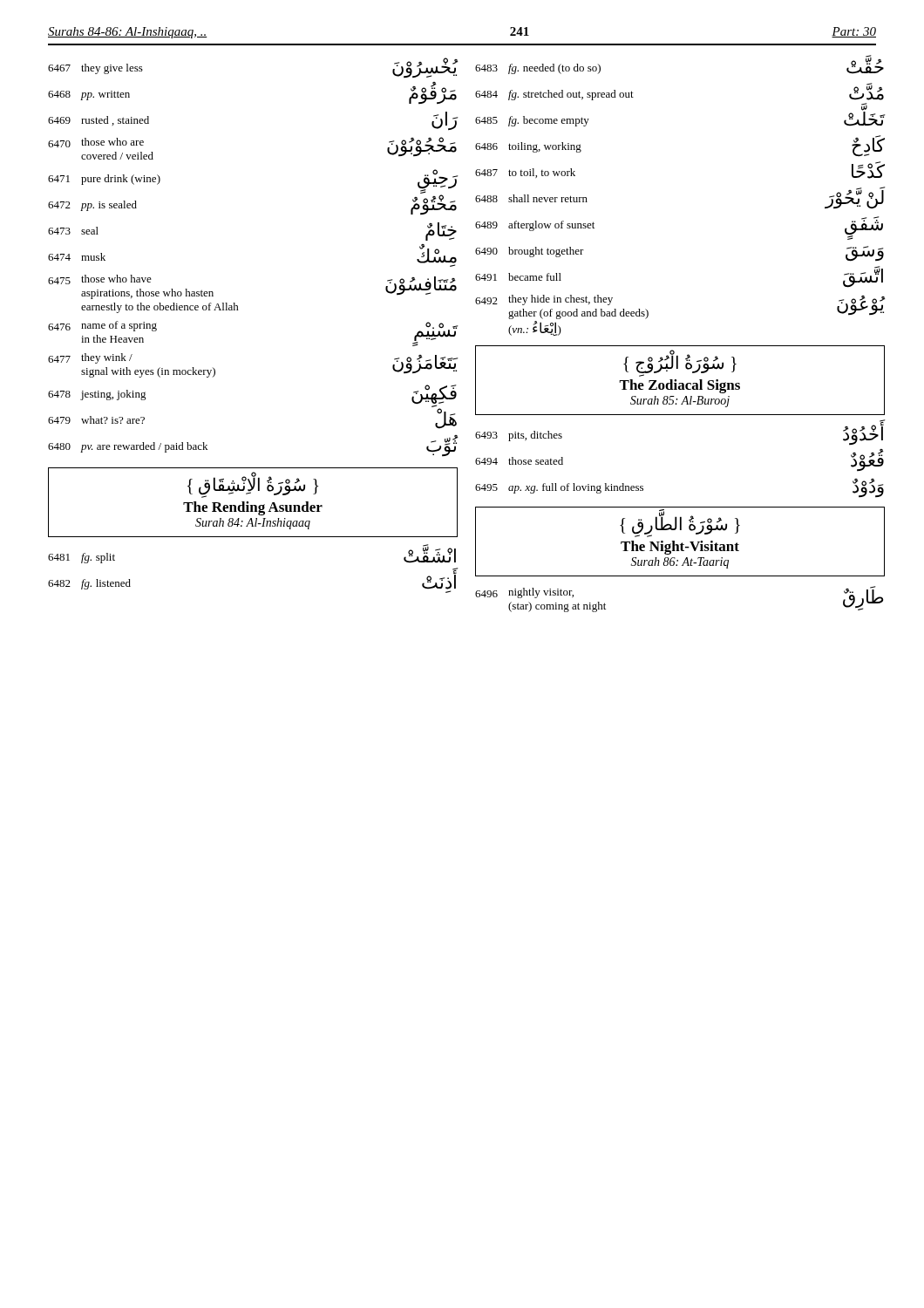
Task: Select the list item containing "6493 pits, ditches أَخْدُوْدُ"
Action: 521,435
